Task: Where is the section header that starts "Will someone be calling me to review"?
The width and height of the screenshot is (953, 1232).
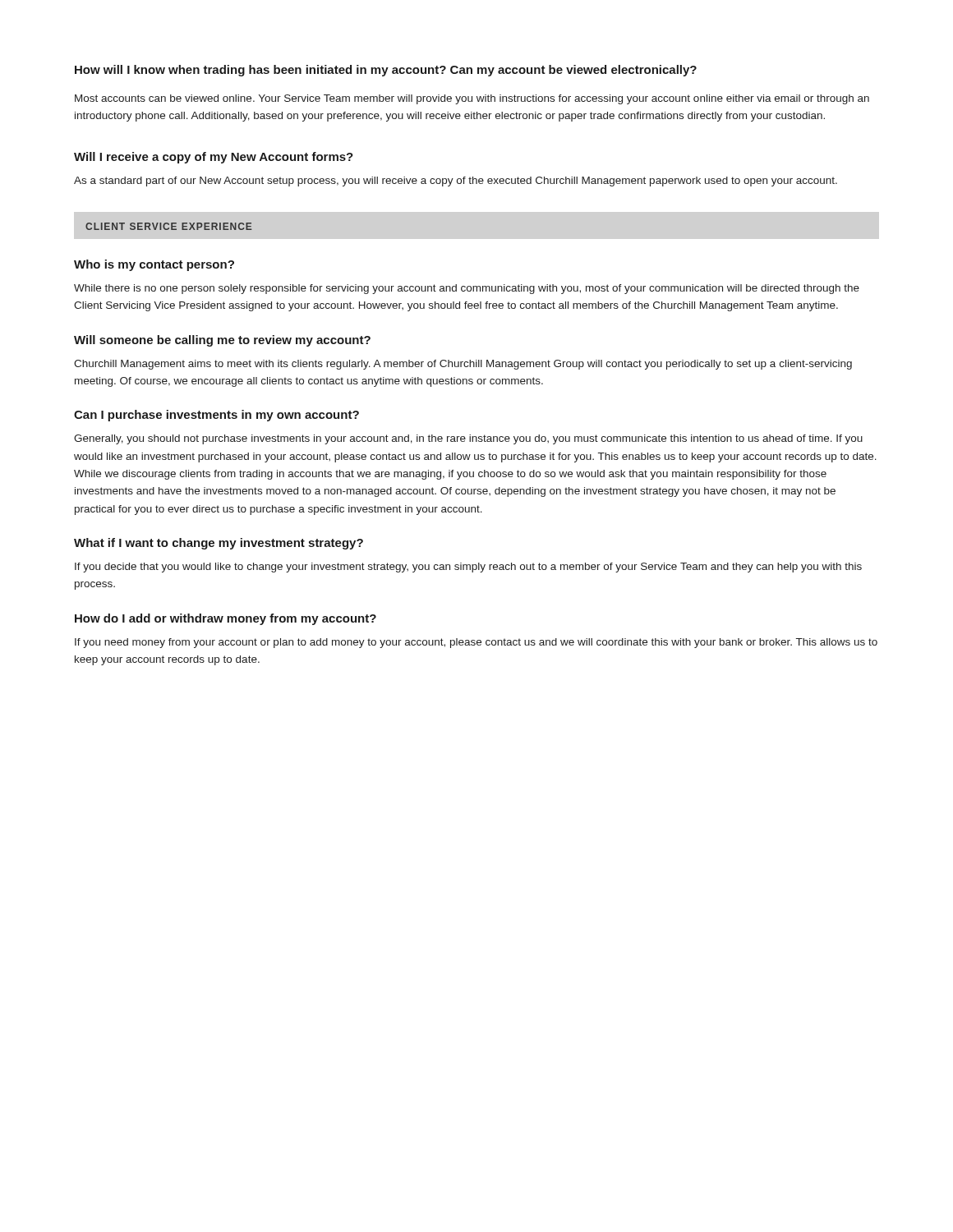Action: click(x=222, y=339)
